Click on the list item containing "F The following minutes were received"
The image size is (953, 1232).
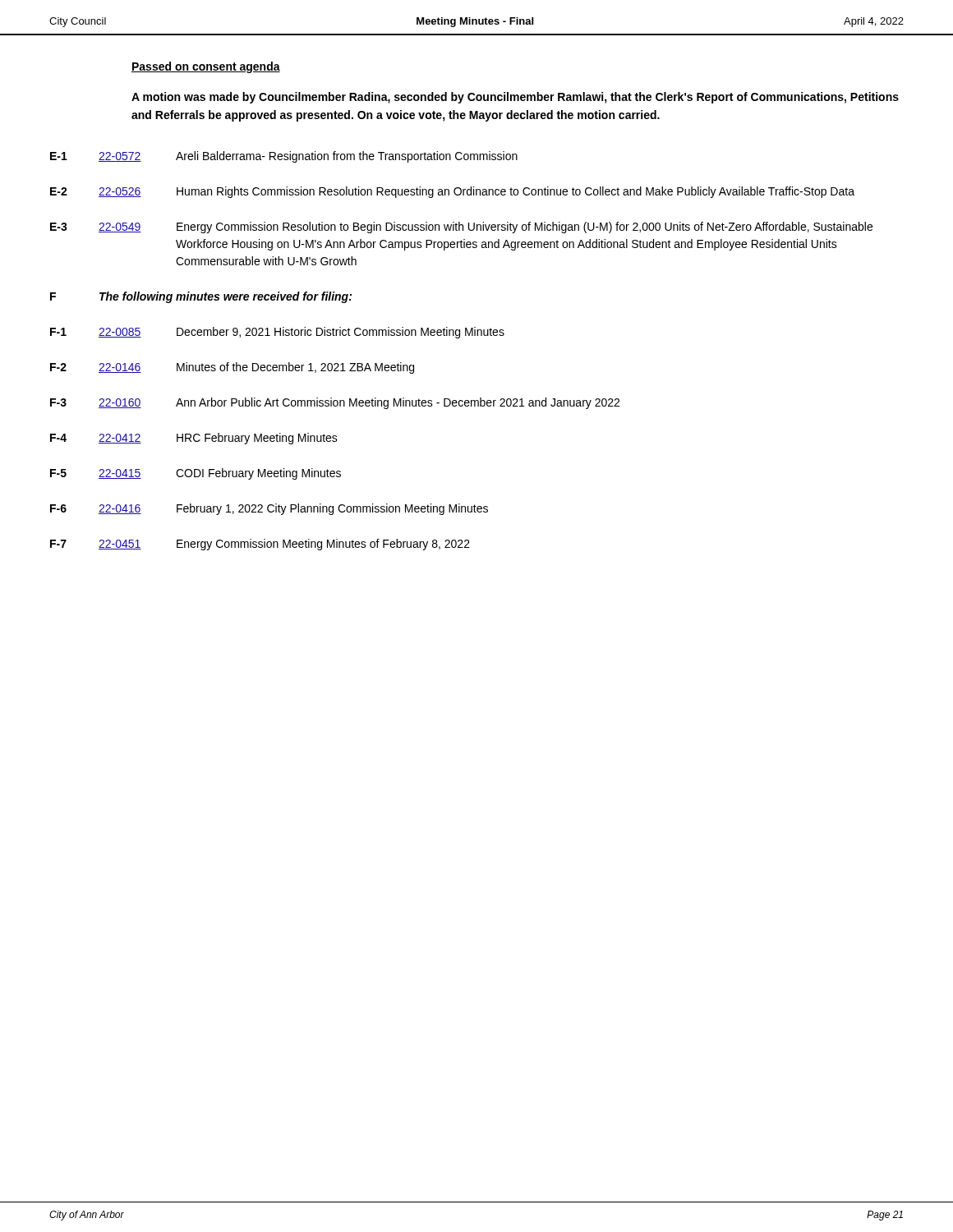pyautogui.click(x=201, y=297)
